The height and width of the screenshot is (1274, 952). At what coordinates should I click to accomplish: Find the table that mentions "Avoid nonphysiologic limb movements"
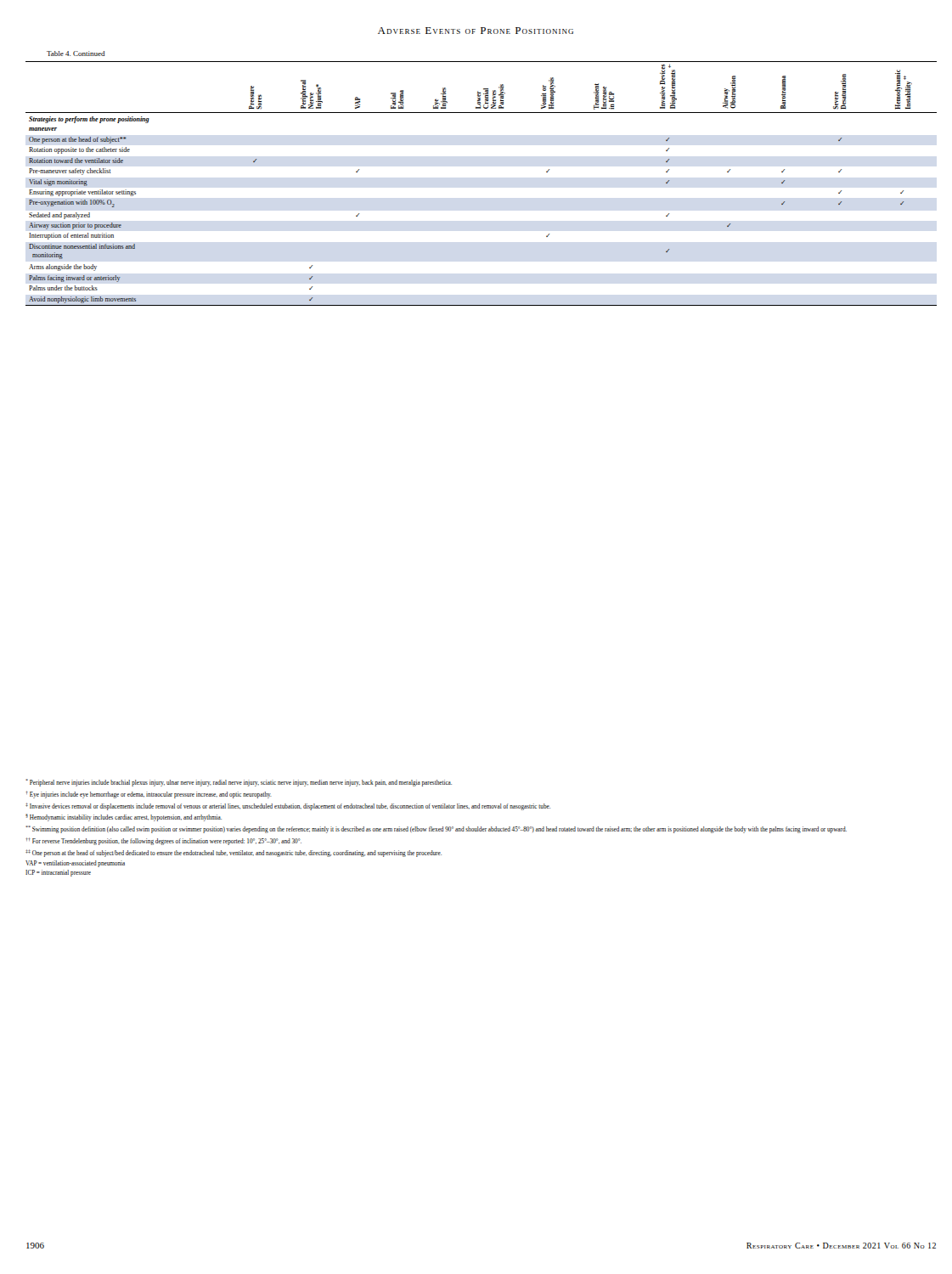481,184
